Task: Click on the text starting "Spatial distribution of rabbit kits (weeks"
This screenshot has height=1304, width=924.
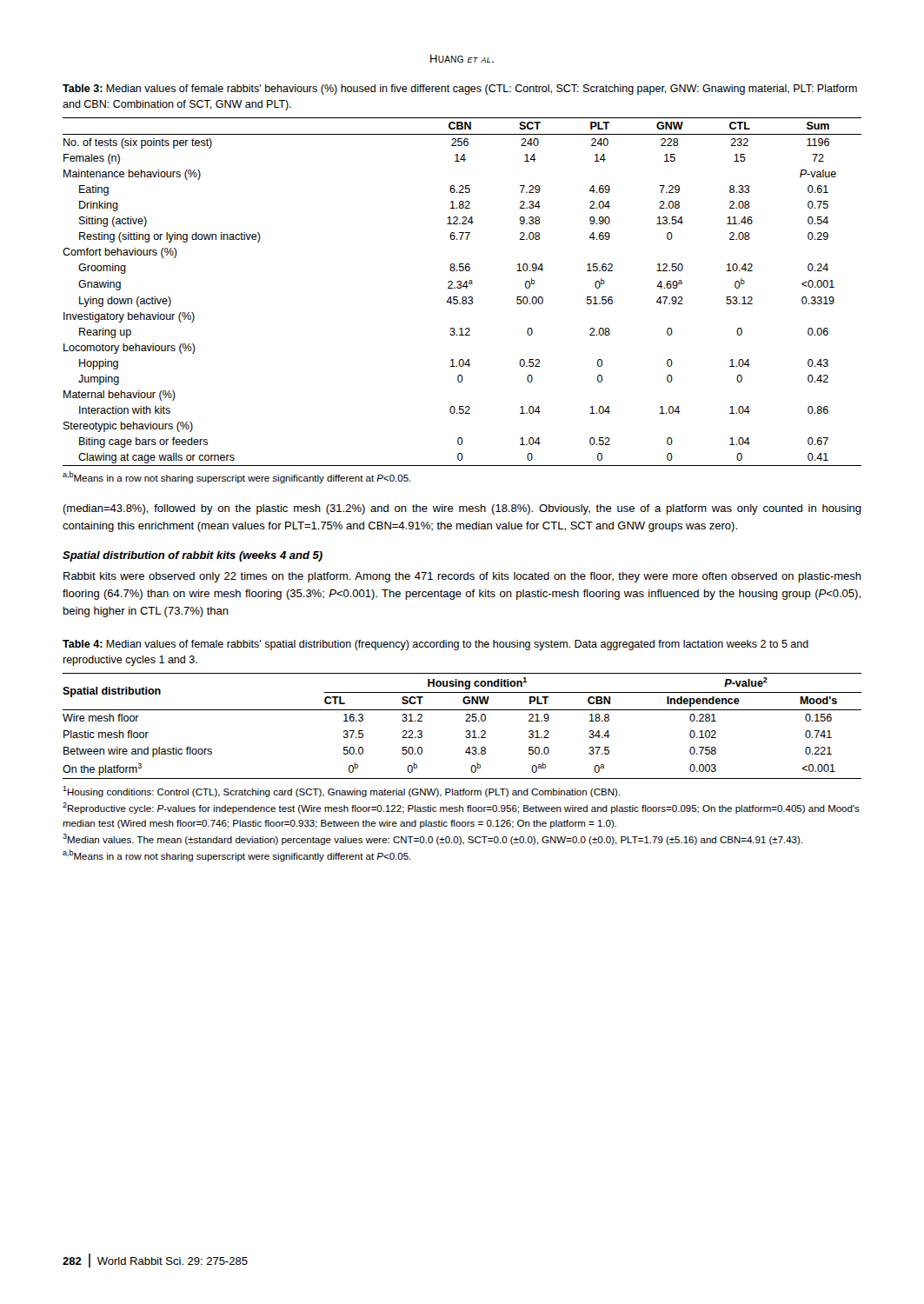Action: pos(193,555)
